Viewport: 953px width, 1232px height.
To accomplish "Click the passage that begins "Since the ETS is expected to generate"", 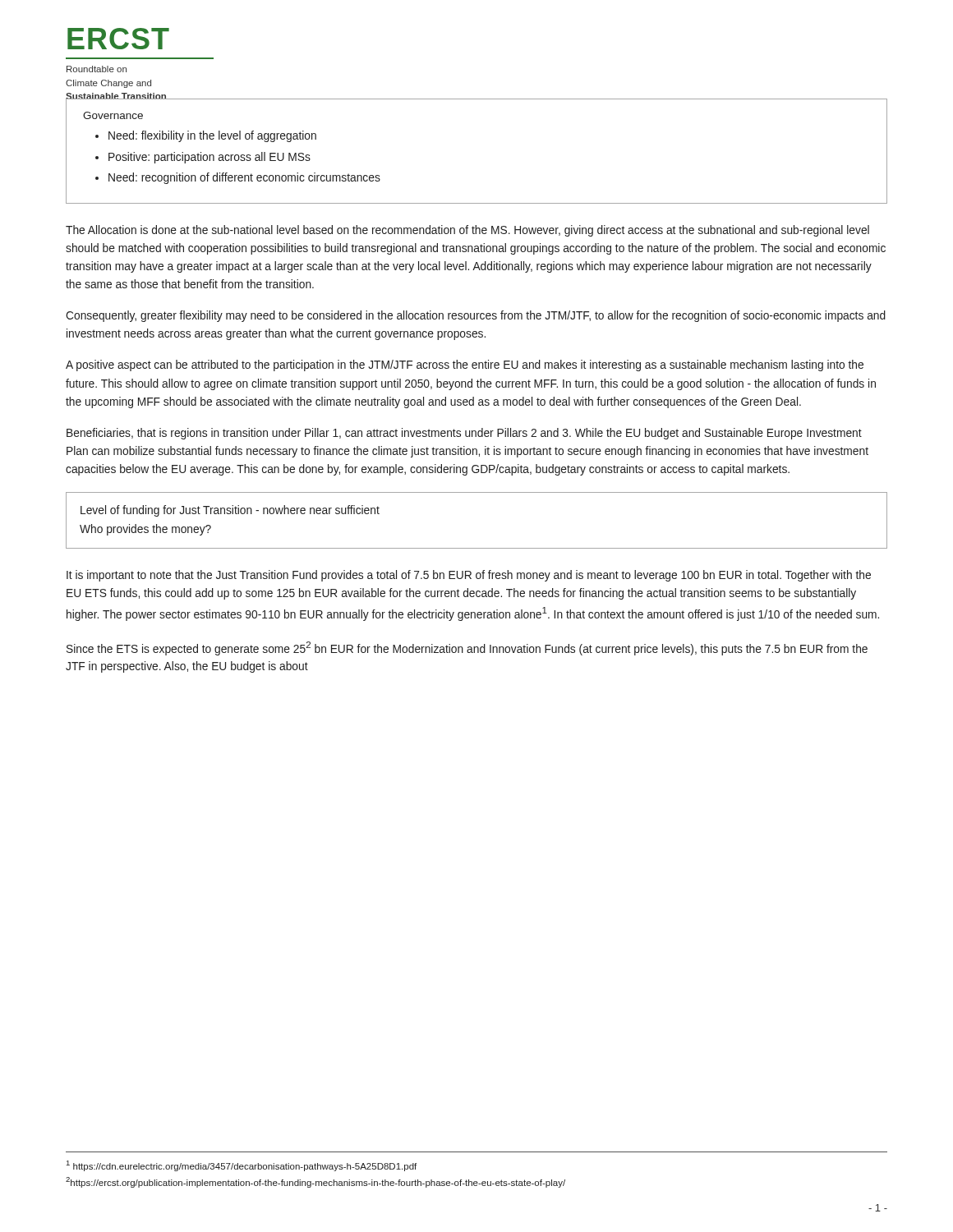I will [467, 656].
